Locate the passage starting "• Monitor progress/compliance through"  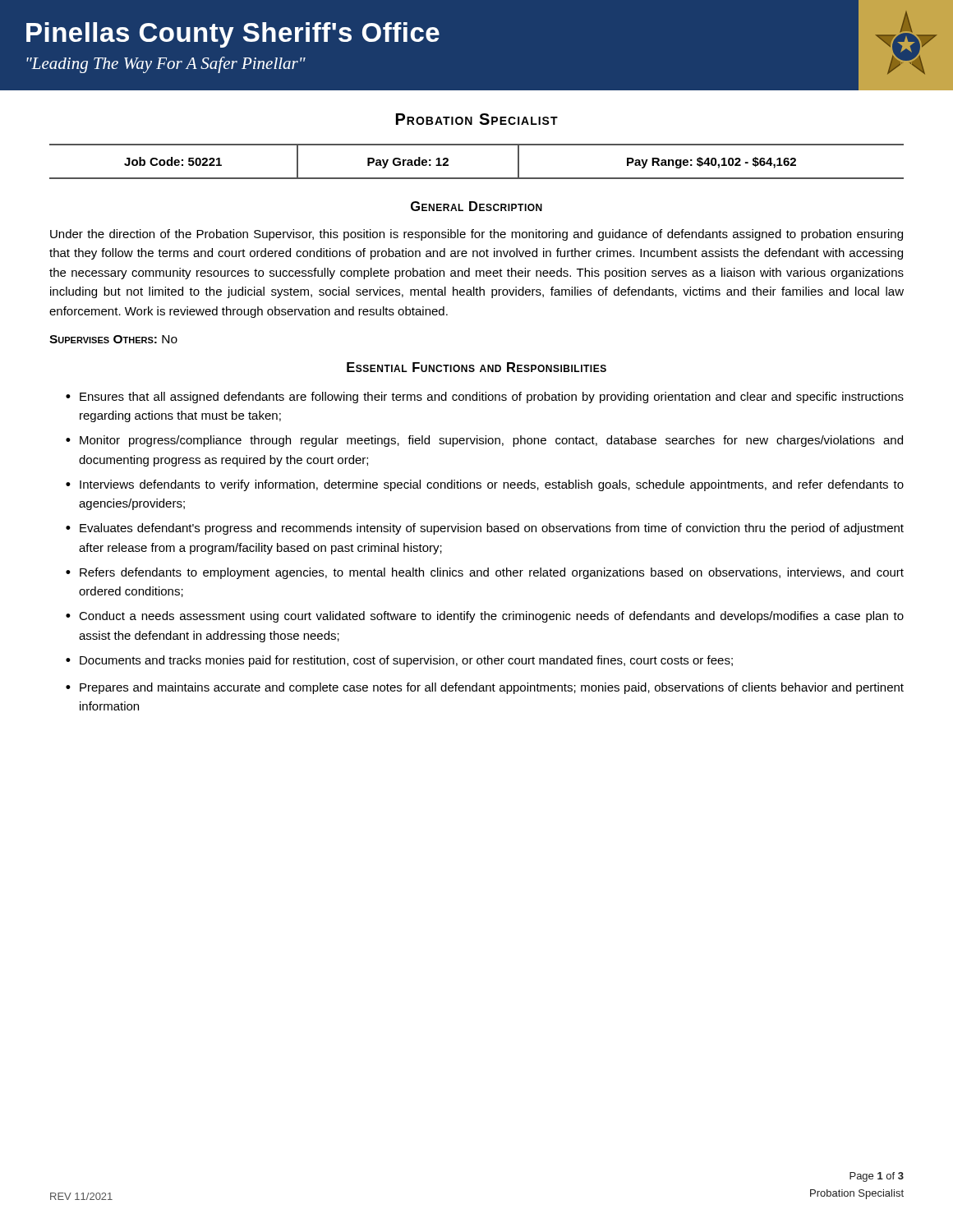click(x=481, y=450)
